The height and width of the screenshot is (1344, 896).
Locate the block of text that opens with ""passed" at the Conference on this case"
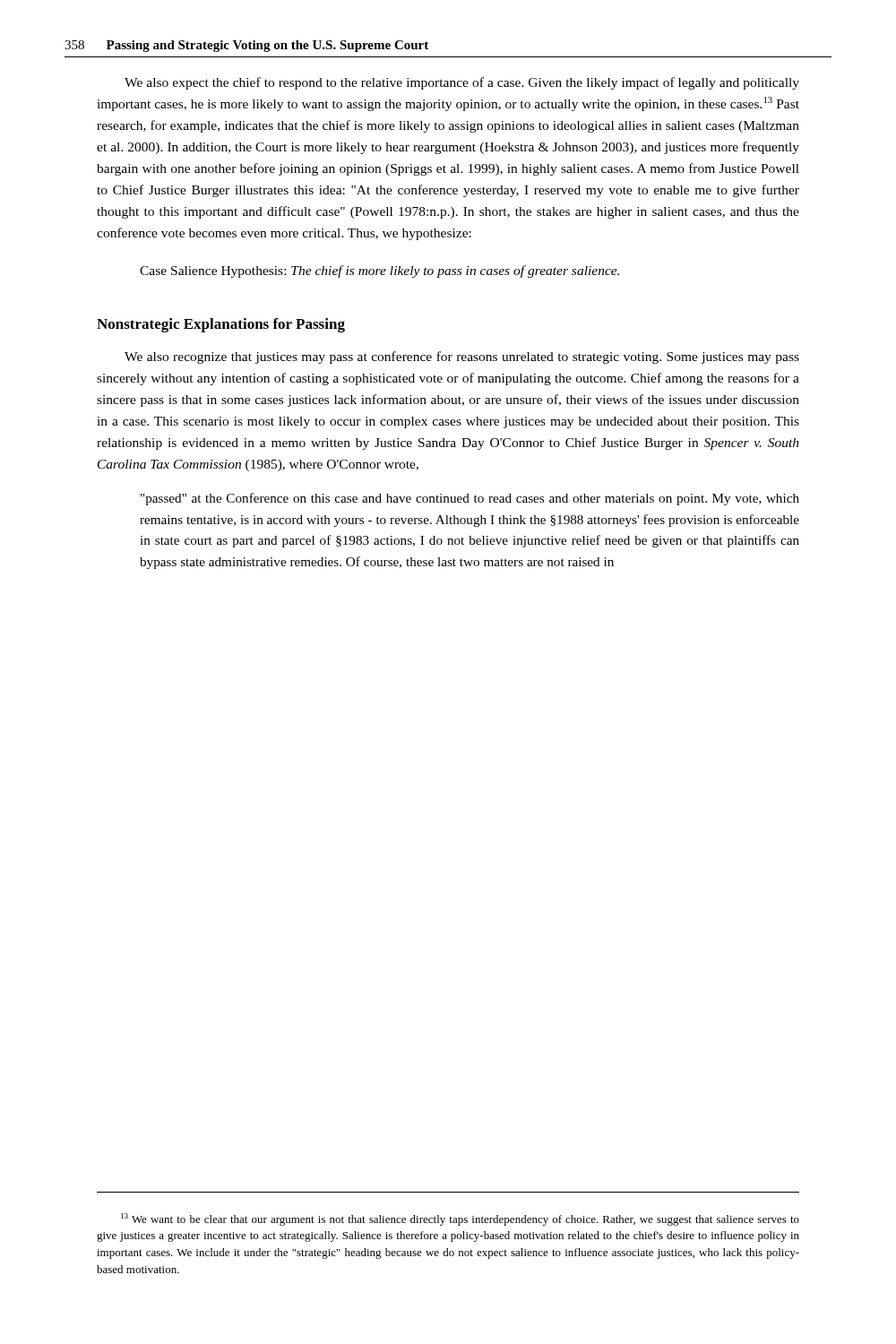click(470, 530)
